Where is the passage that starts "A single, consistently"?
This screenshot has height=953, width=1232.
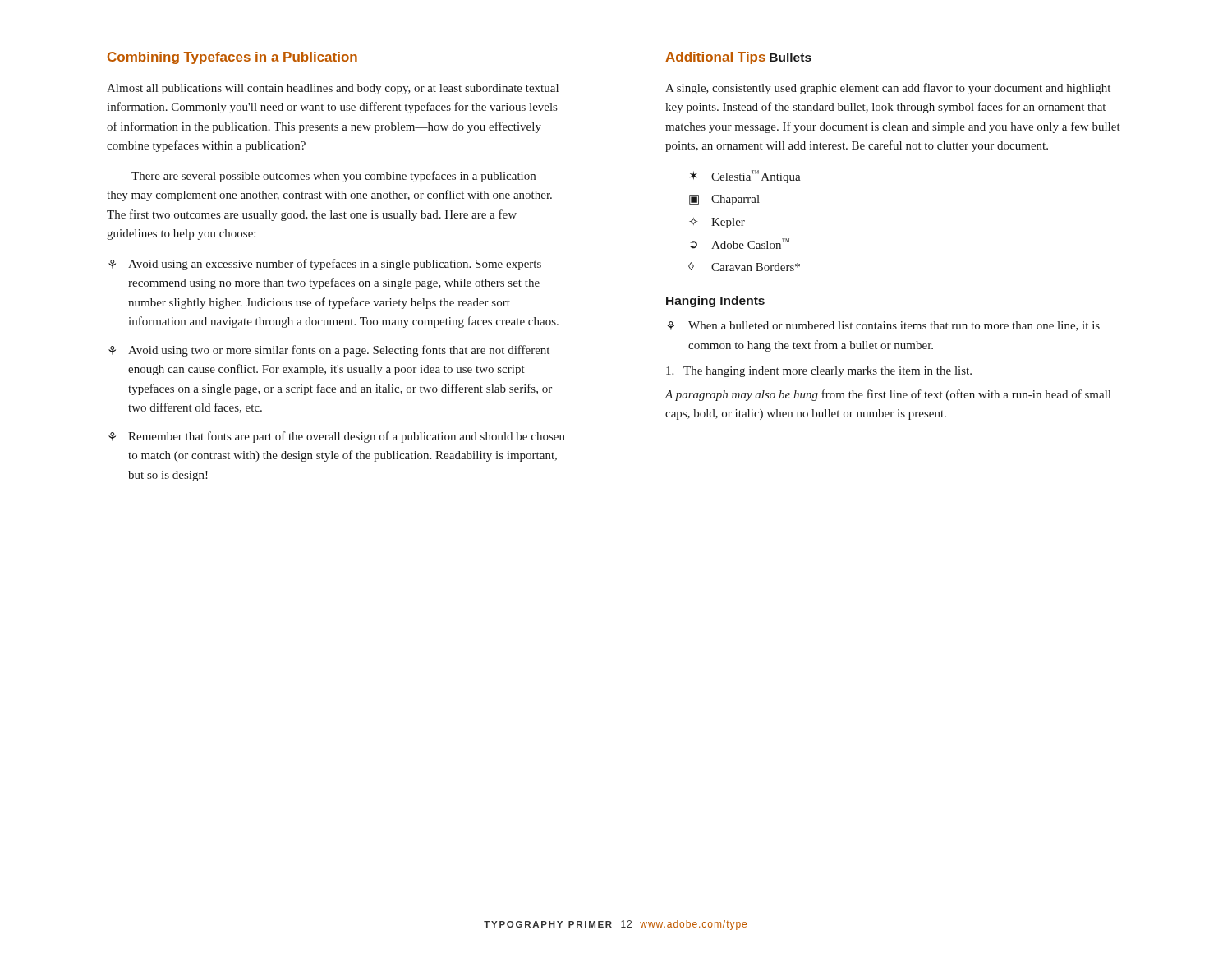click(895, 117)
